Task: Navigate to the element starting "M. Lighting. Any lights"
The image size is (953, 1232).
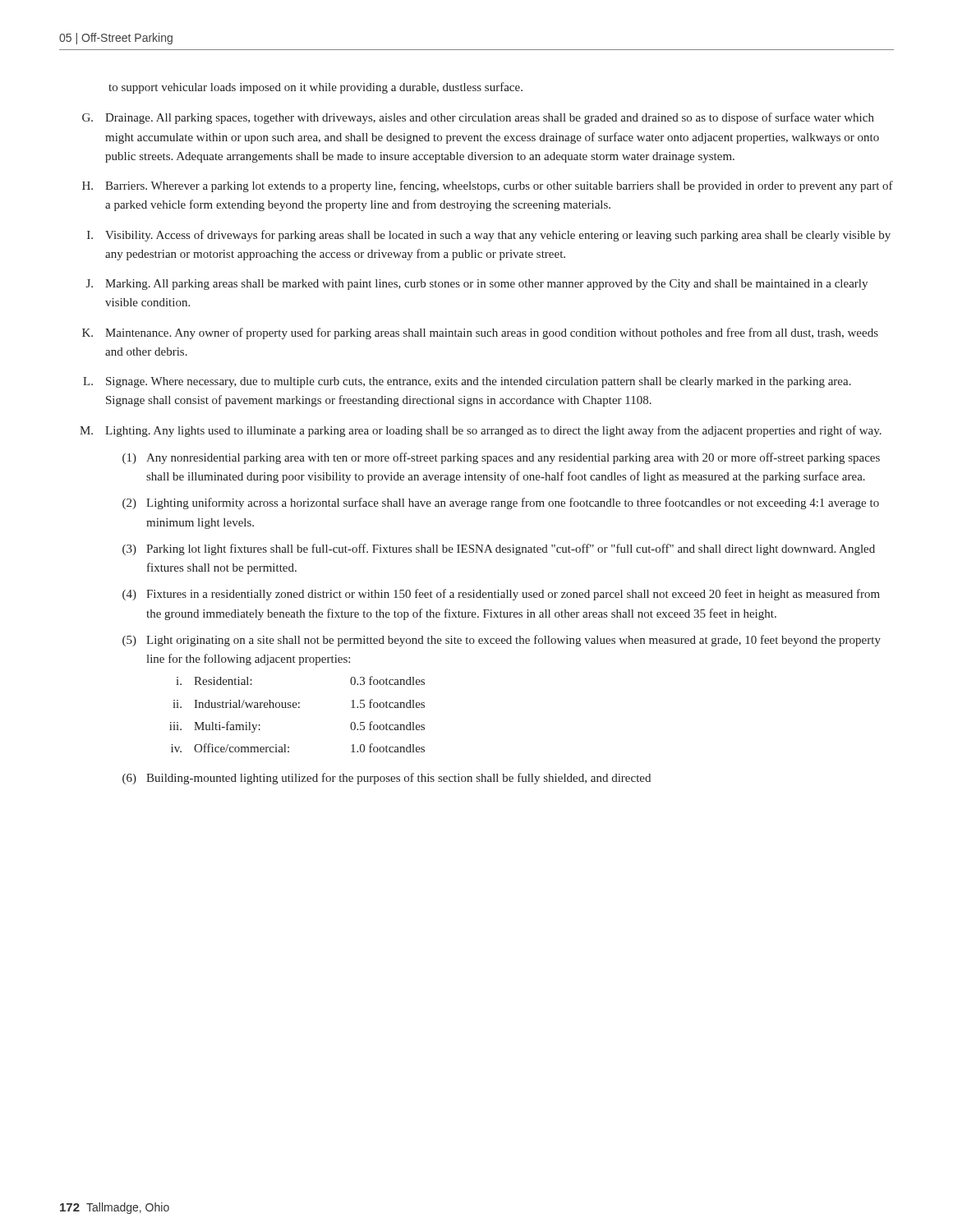Action: 476,608
